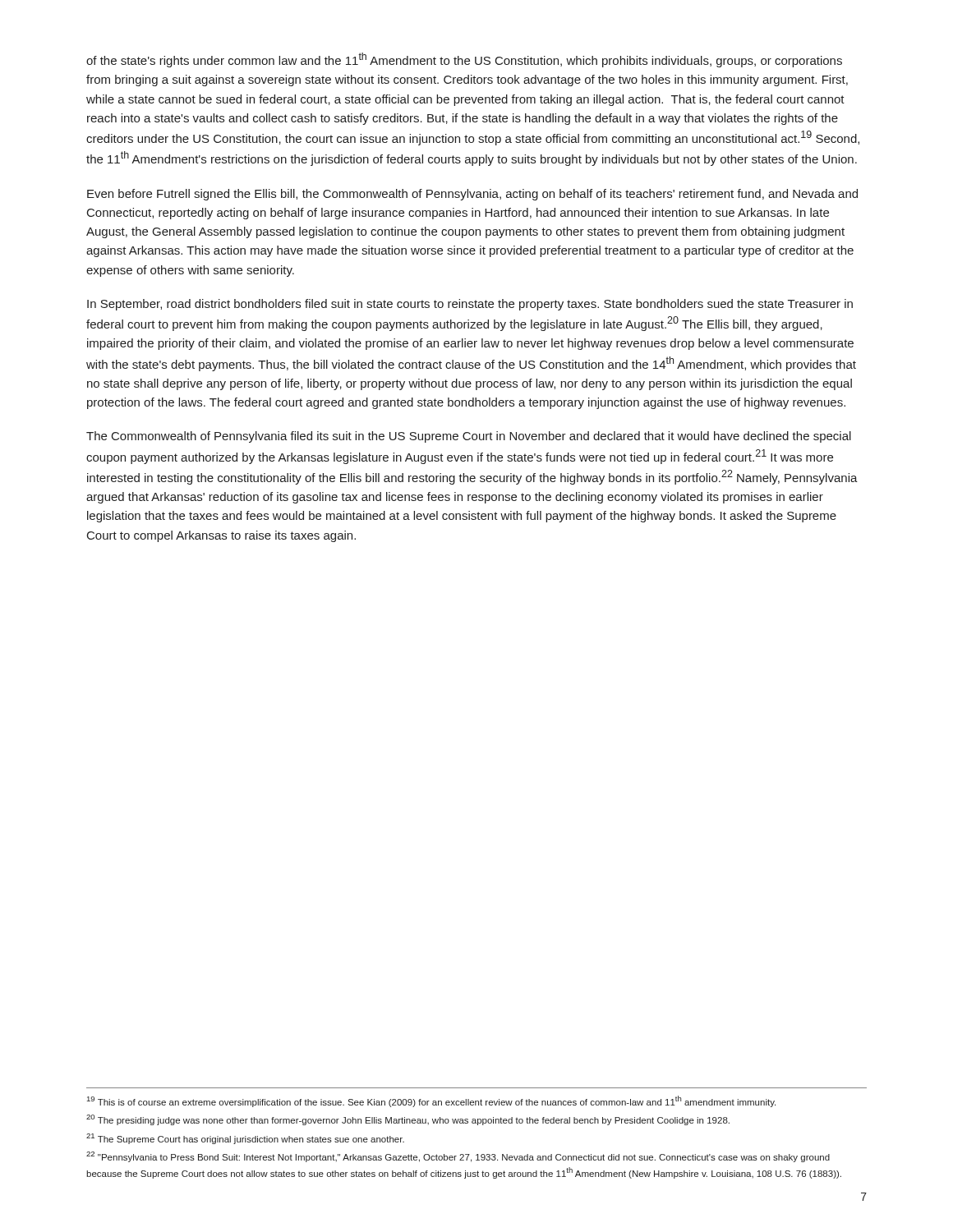Navigate to the block starting "Even before Futrell signed the Ellis"

pos(472,231)
